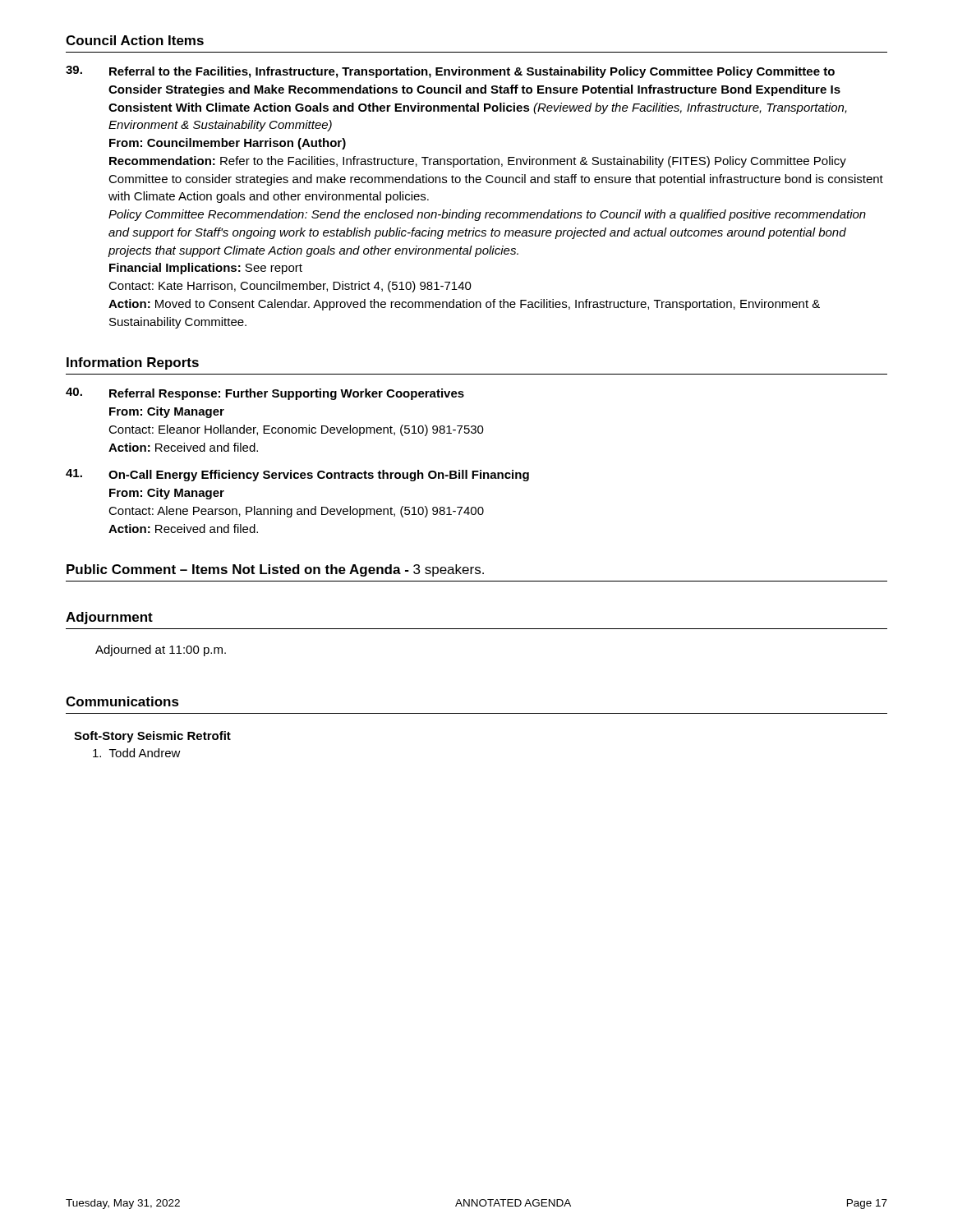Find the passage starting "Todd Andrew"
The width and height of the screenshot is (953, 1232).
[136, 753]
